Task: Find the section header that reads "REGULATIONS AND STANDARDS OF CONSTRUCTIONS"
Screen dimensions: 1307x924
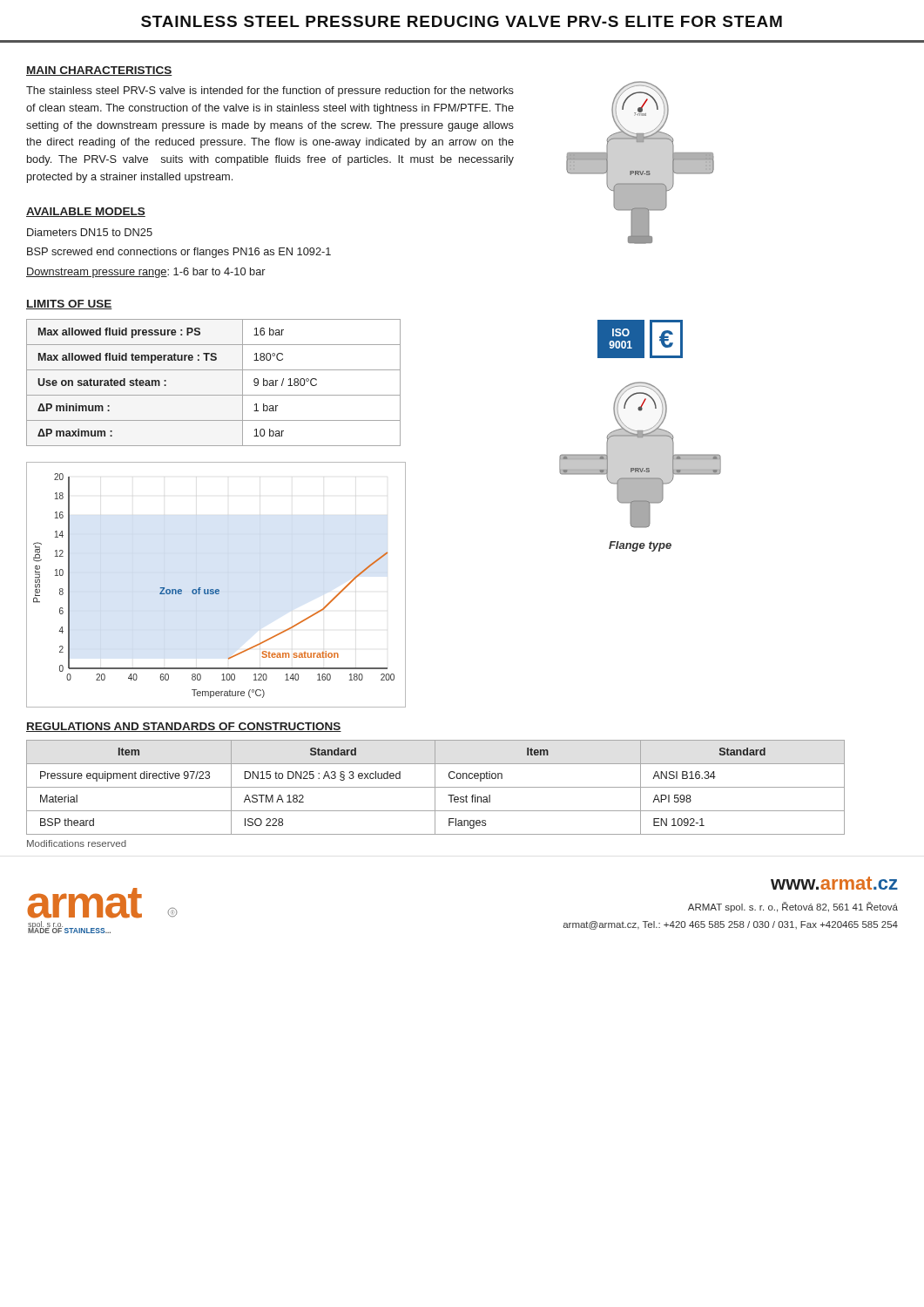Action: pyautogui.click(x=183, y=726)
